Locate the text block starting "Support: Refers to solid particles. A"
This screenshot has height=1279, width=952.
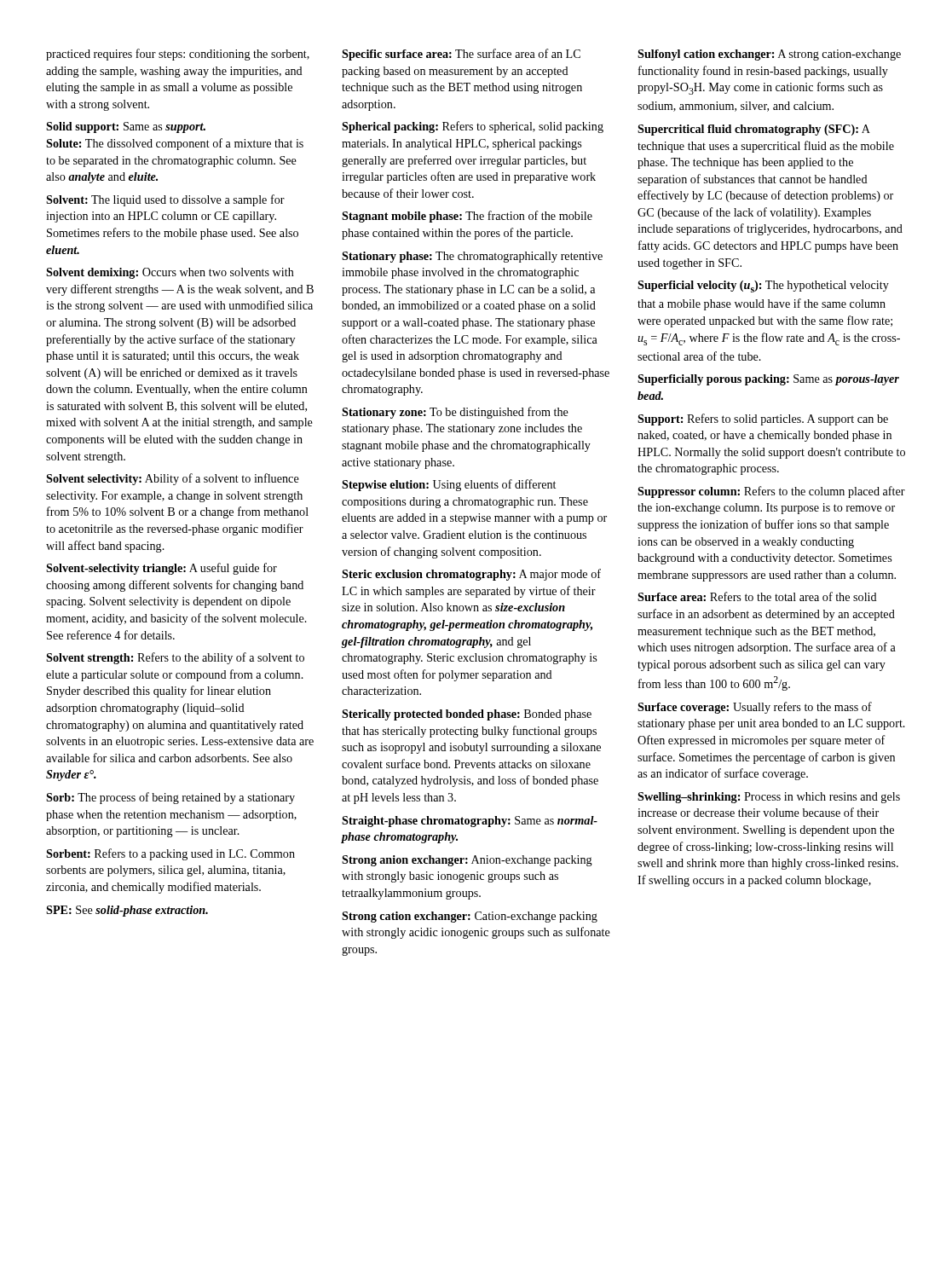772,444
